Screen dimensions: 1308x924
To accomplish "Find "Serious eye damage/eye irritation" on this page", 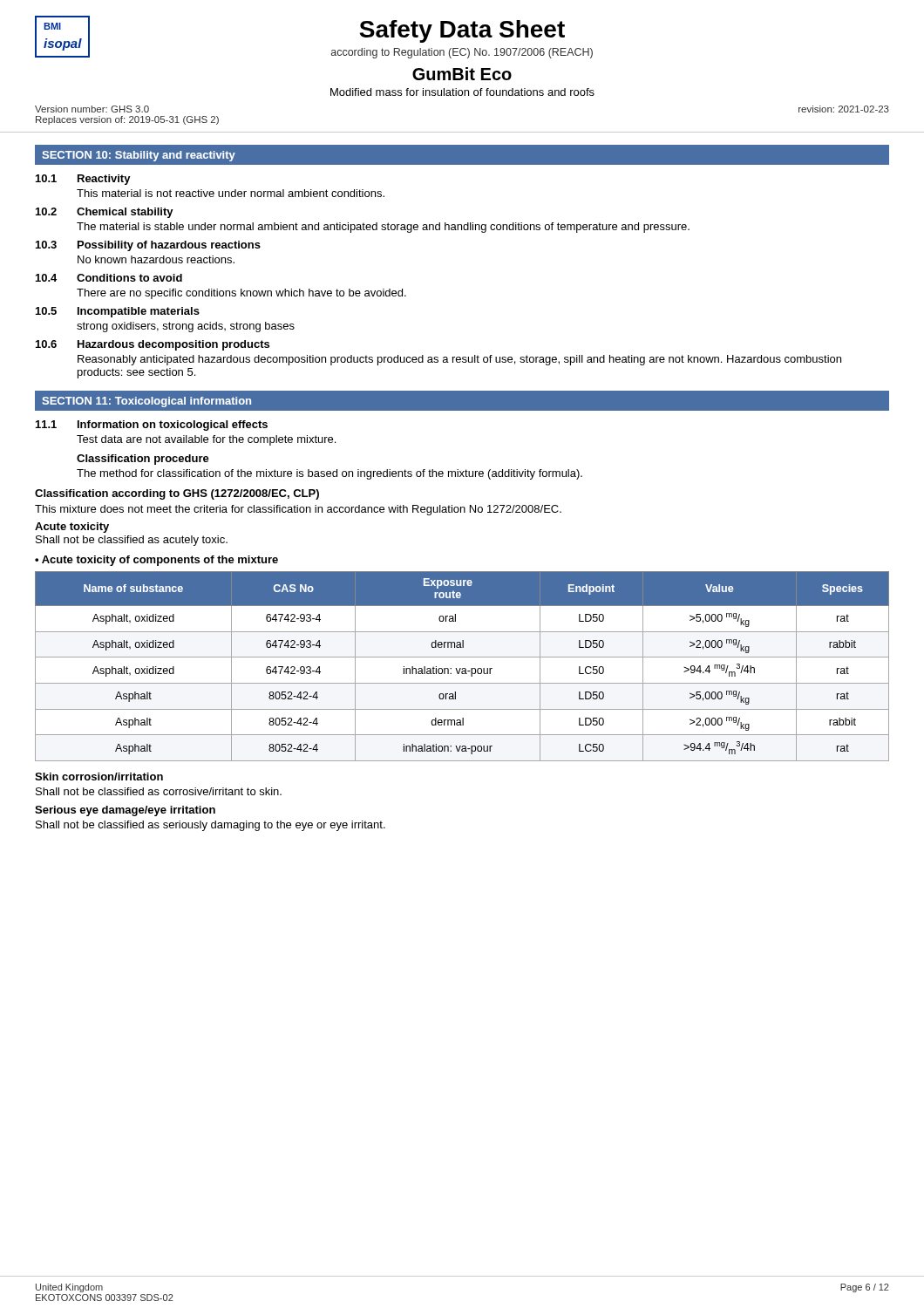I will click(125, 810).
